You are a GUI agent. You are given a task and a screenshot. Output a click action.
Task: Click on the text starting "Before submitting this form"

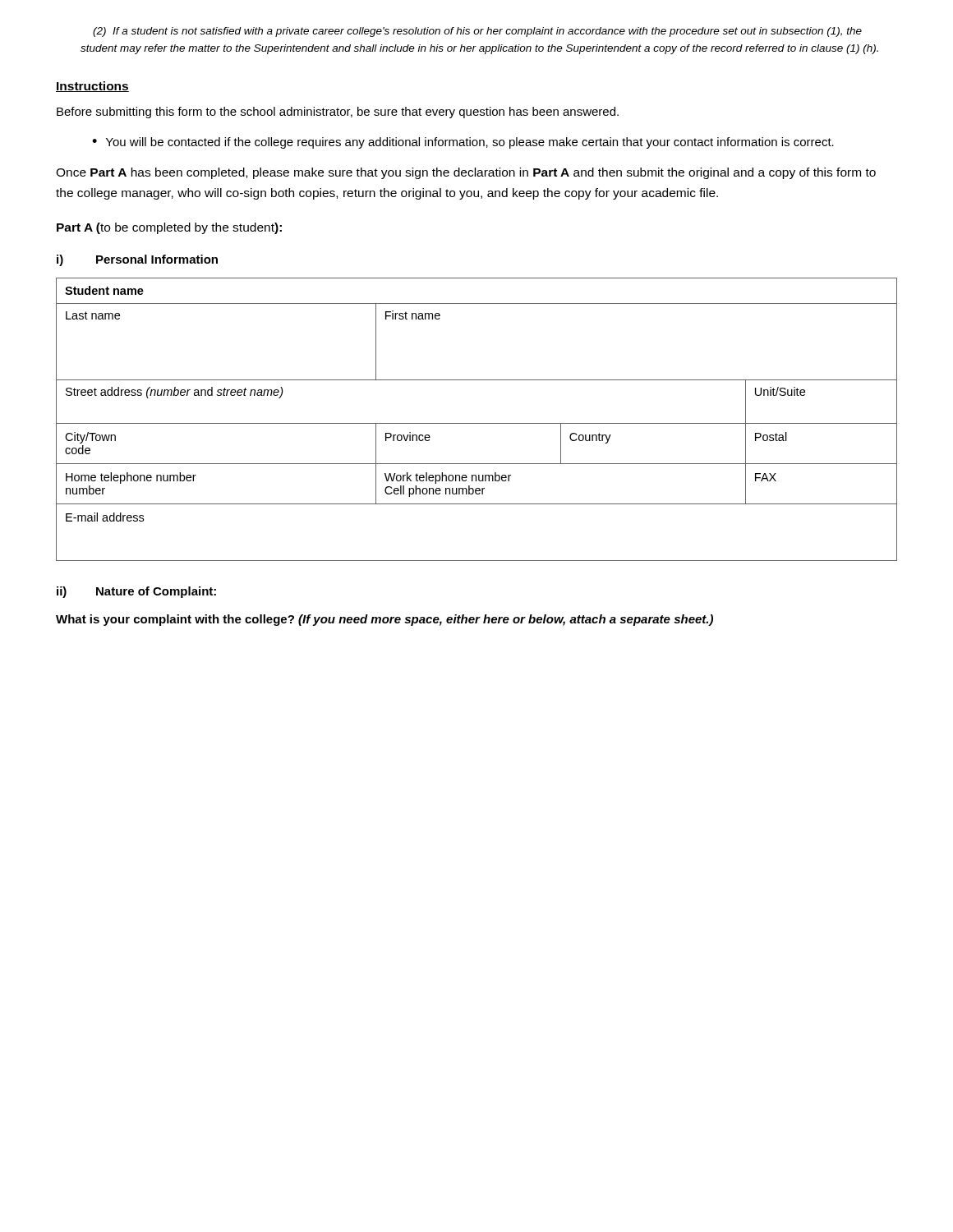[338, 111]
